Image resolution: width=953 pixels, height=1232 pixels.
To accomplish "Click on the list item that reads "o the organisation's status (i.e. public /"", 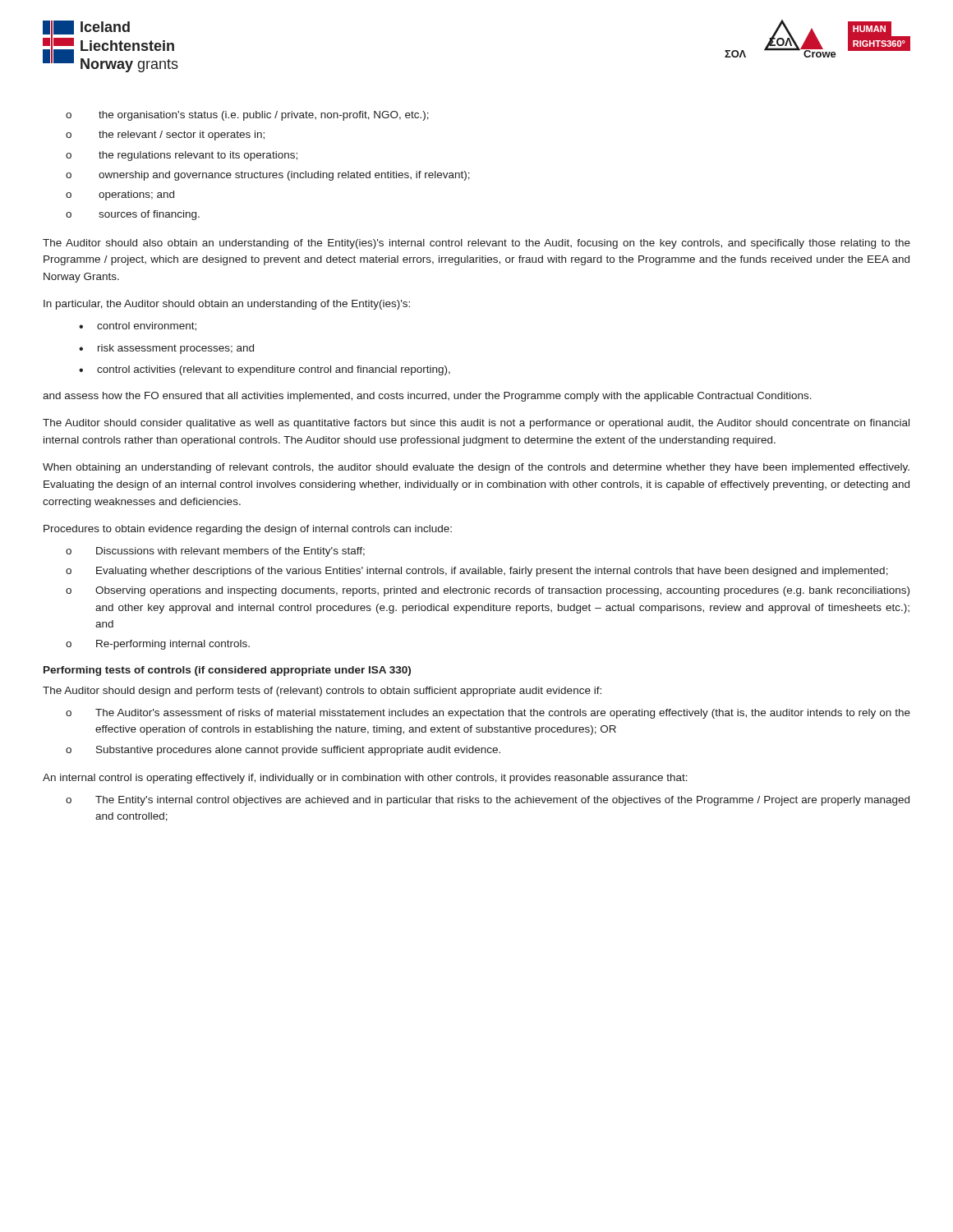I will click(236, 115).
